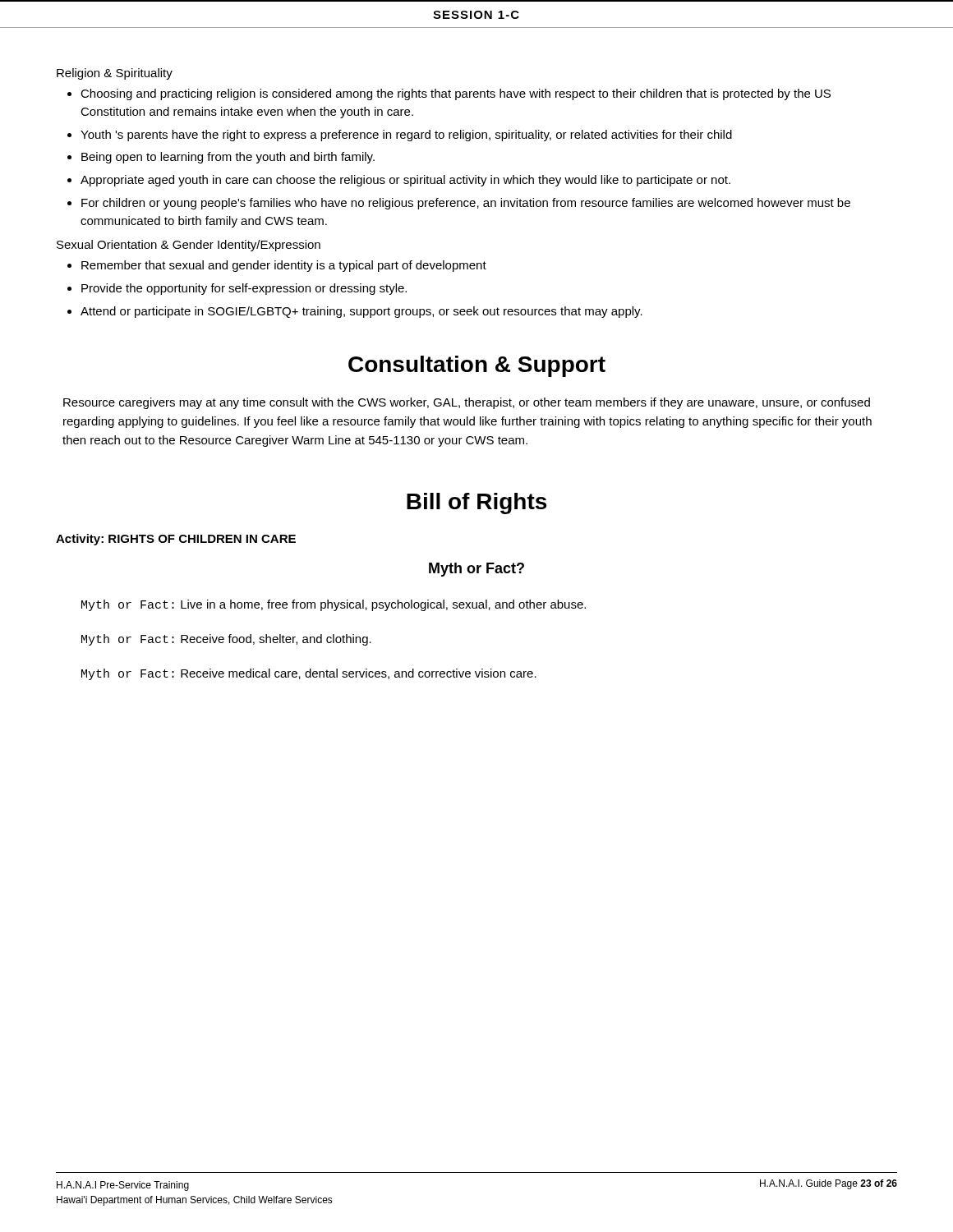
Task: Select the text starting "Consultation & Support"
Action: coord(476,364)
